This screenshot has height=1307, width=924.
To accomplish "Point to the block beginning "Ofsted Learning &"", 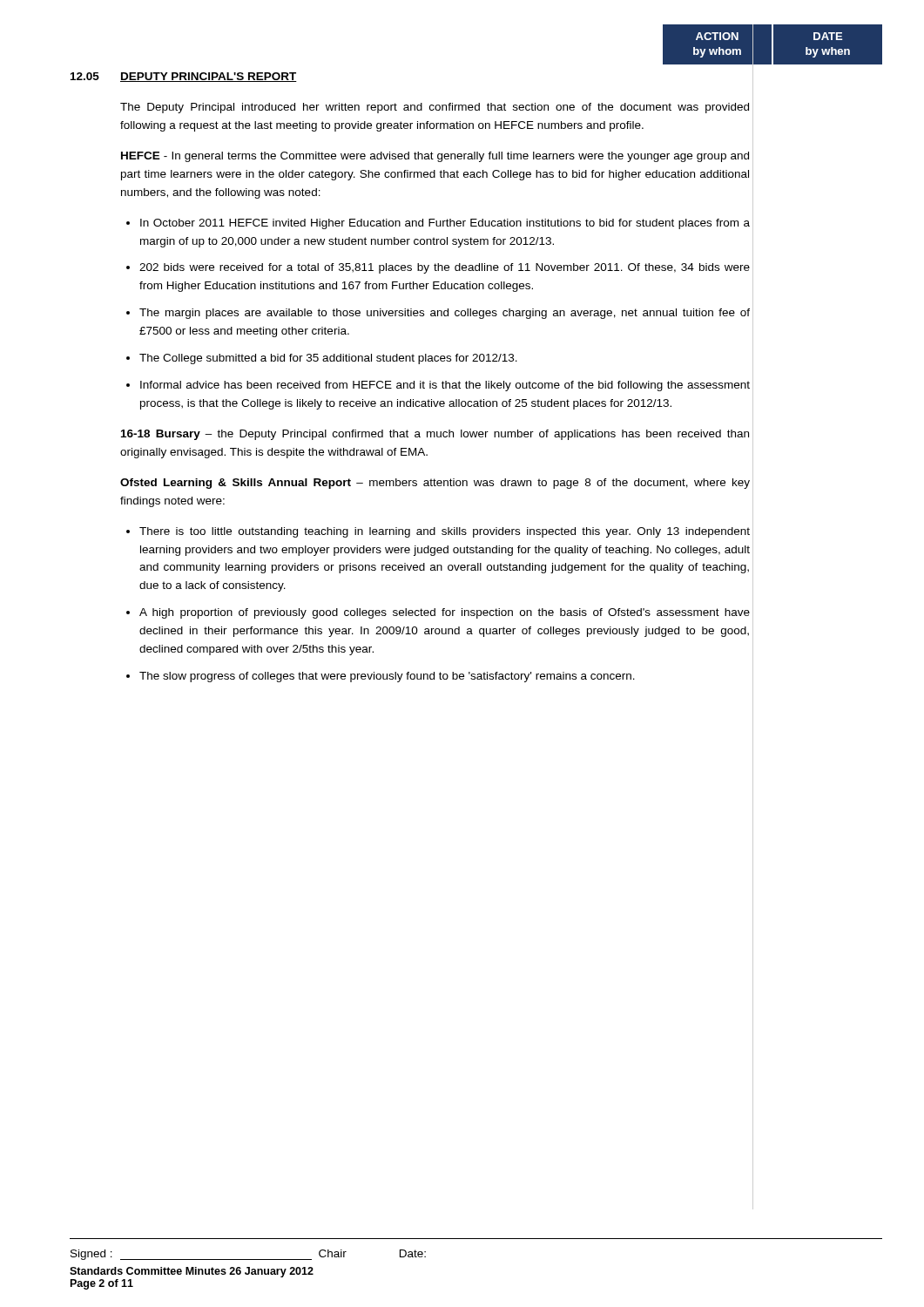I will pos(435,492).
